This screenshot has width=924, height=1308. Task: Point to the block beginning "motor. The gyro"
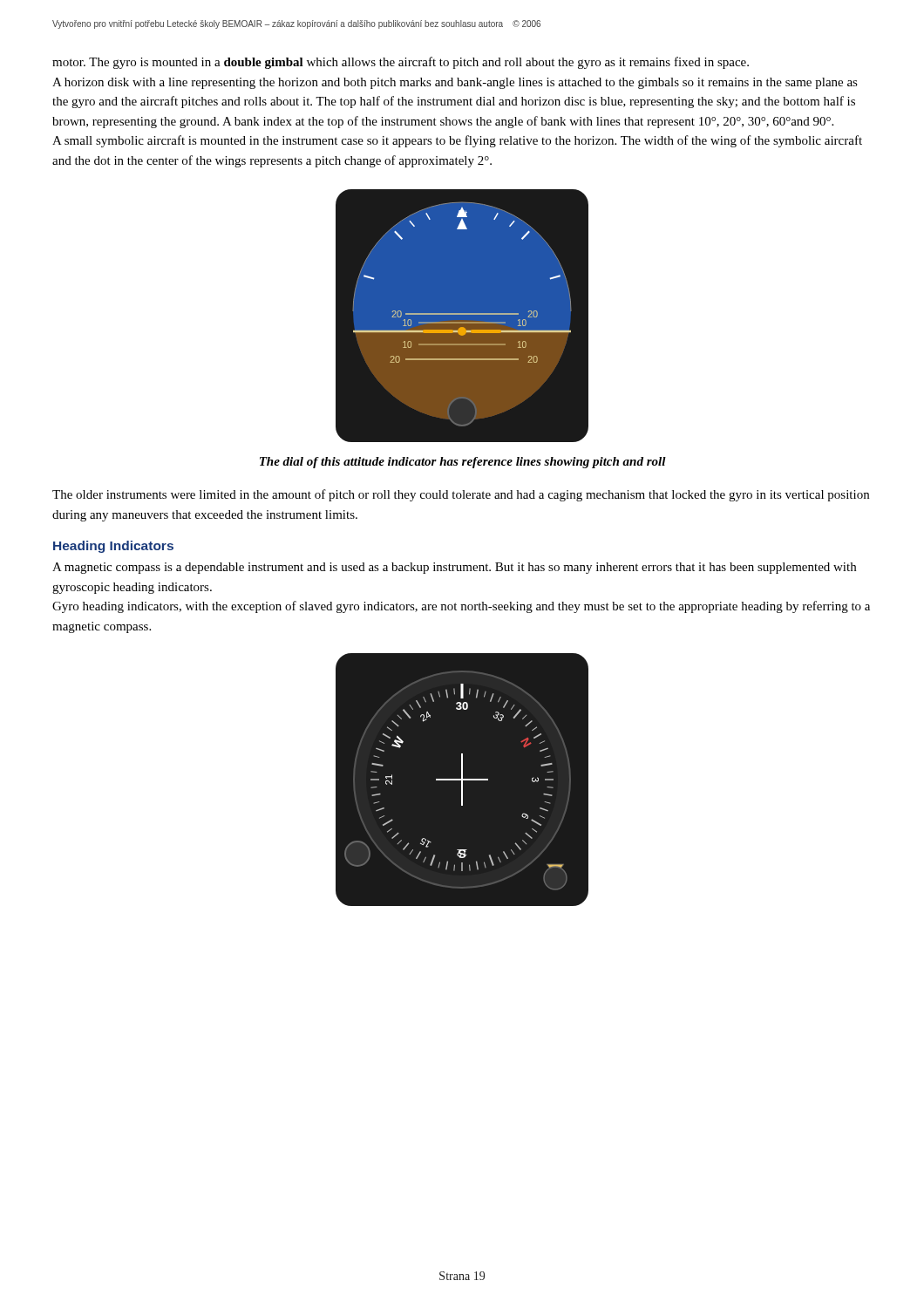tap(462, 111)
